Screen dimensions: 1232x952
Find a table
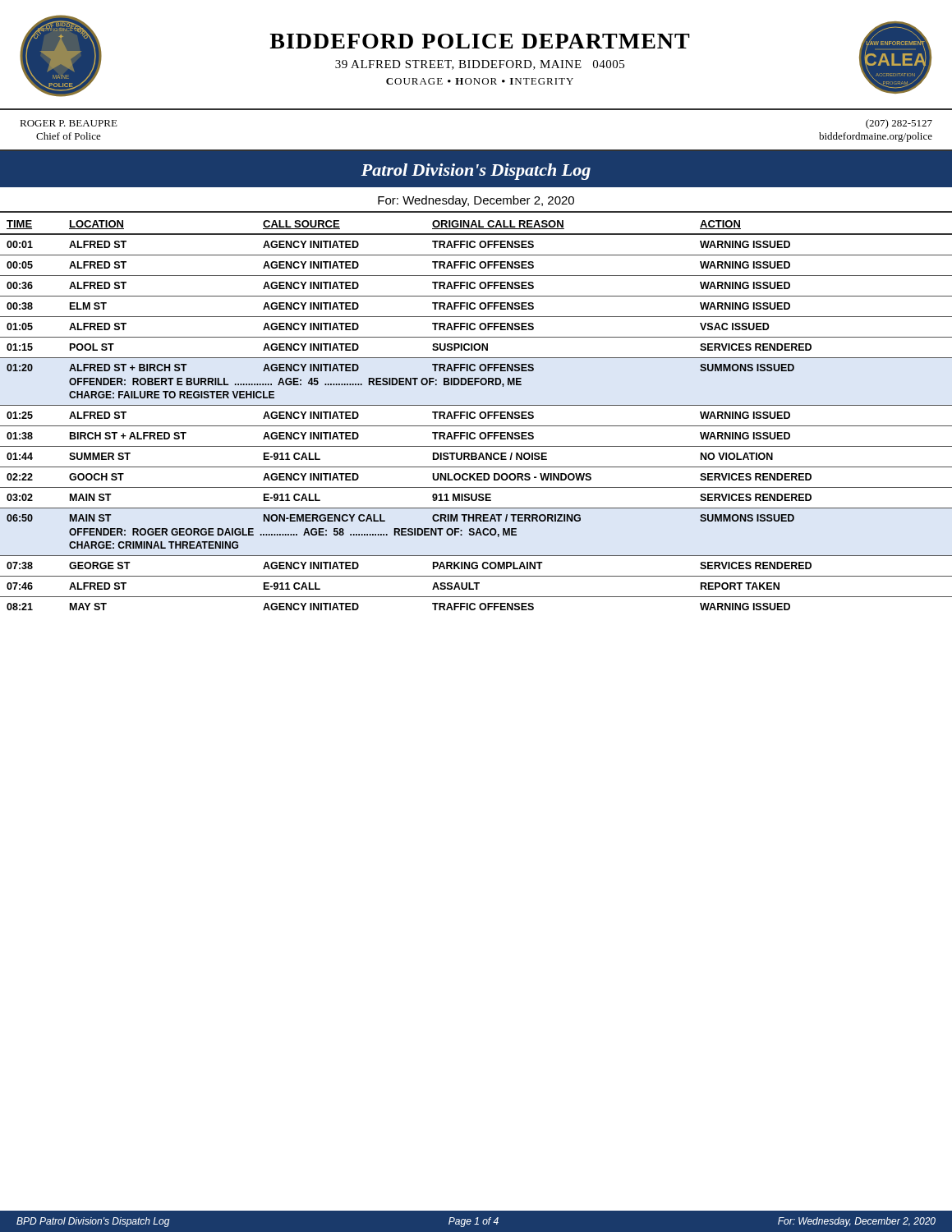click(476, 415)
